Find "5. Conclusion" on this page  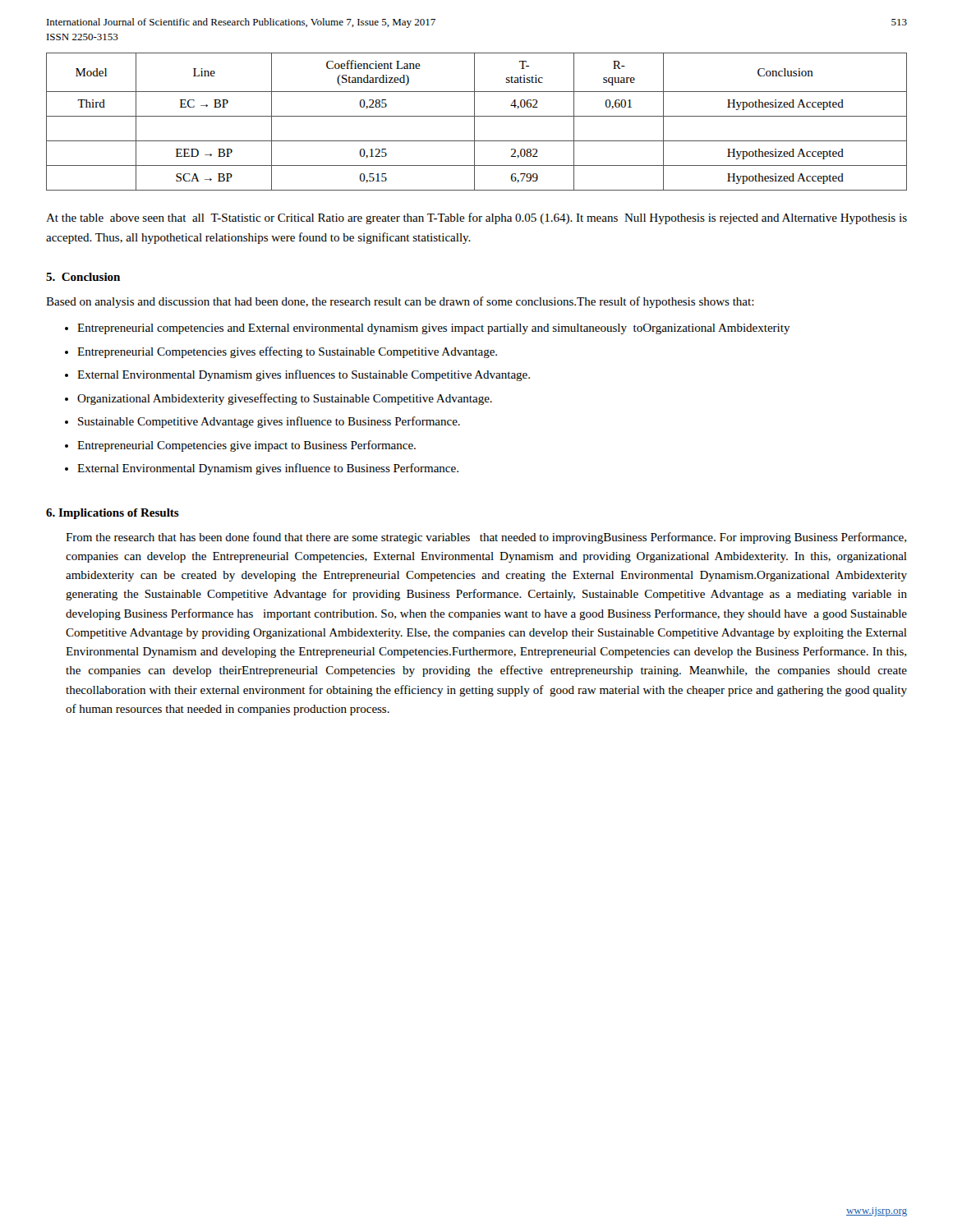(83, 277)
